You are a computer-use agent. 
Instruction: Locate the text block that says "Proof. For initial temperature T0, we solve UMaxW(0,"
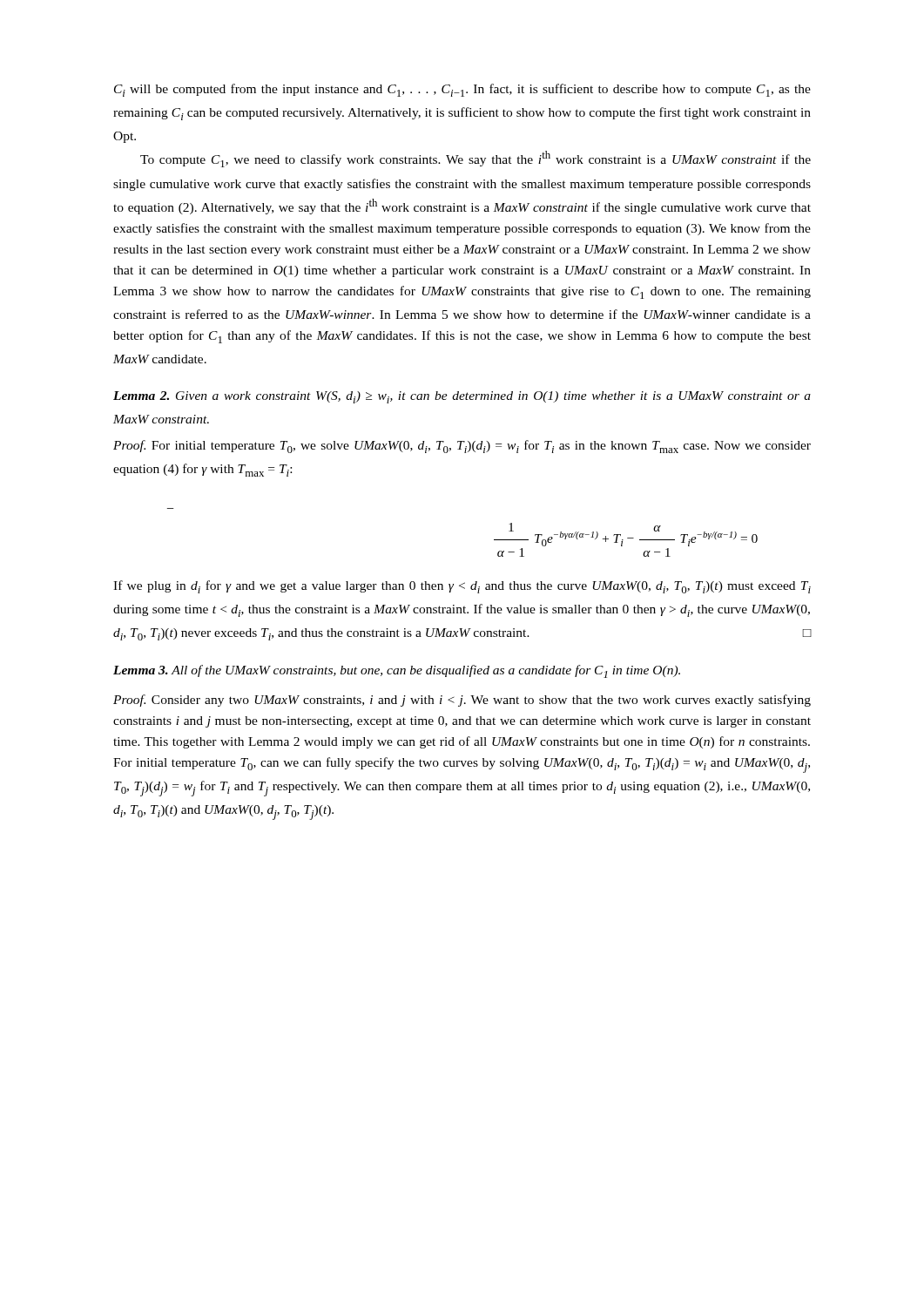click(462, 458)
